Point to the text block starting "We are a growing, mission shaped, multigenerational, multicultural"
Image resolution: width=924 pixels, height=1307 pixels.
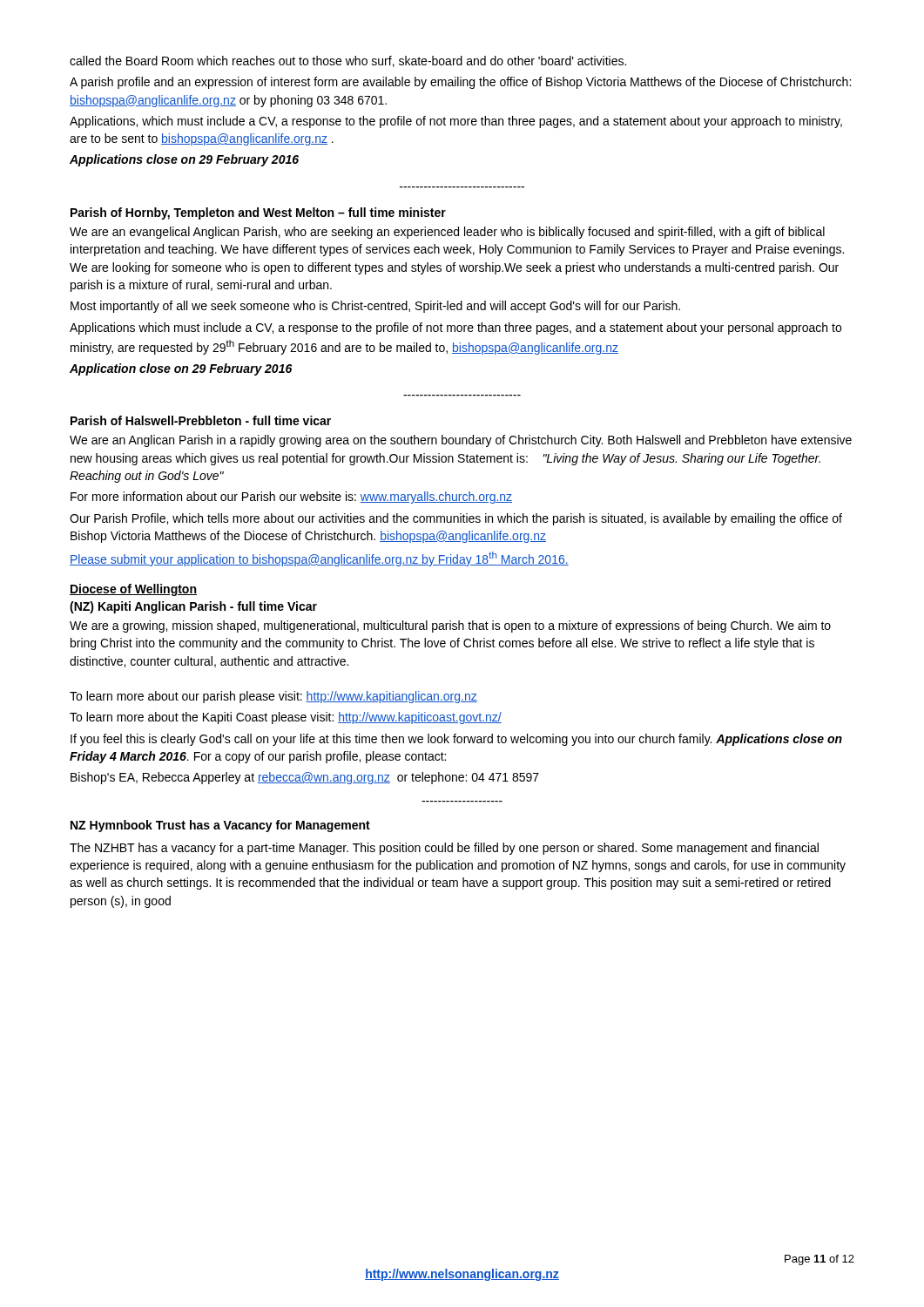pyautogui.click(x=462, y=702)
